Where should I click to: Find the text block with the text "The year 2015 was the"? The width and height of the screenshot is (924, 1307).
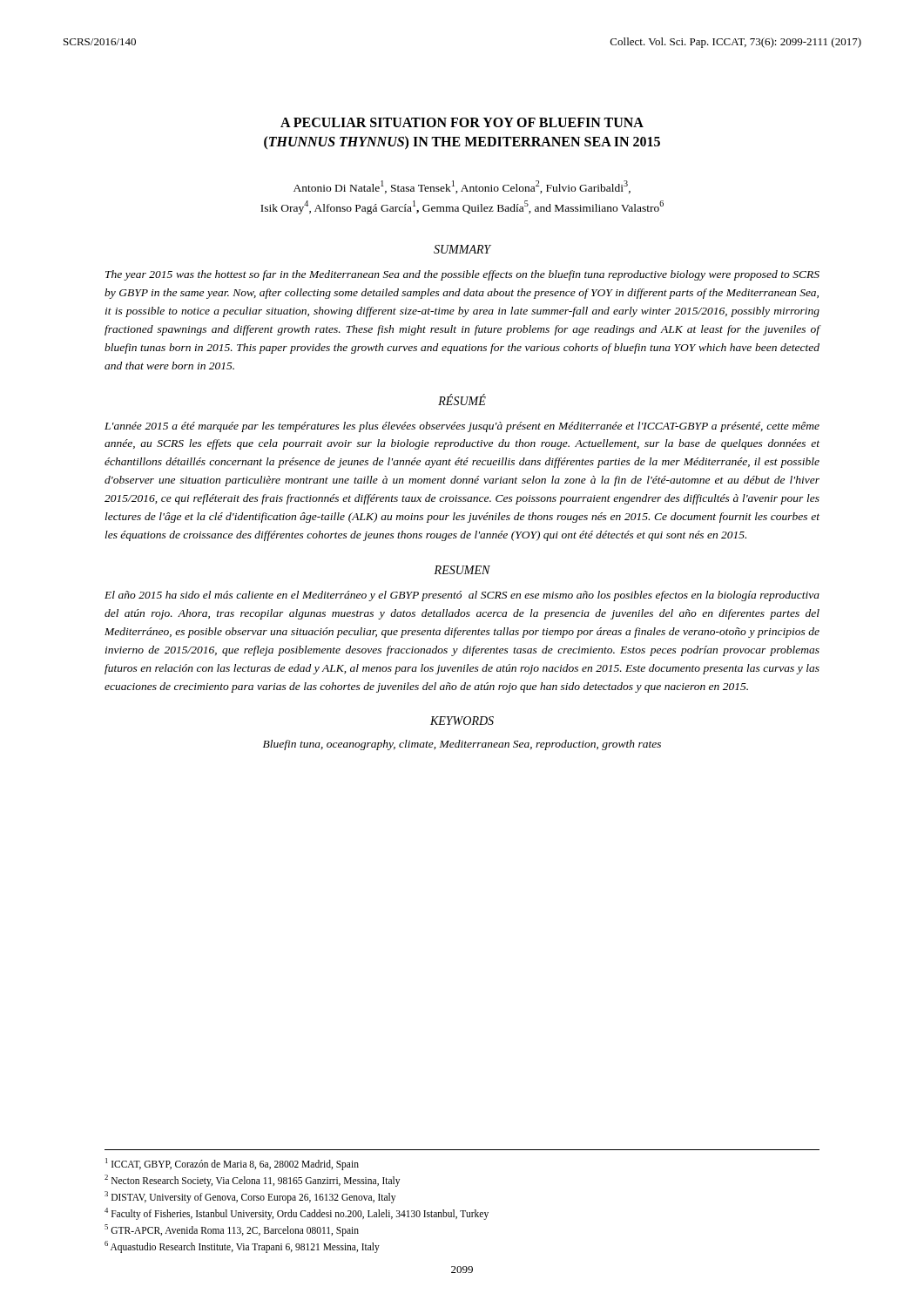pyautogui.click(x=462, y=320)
